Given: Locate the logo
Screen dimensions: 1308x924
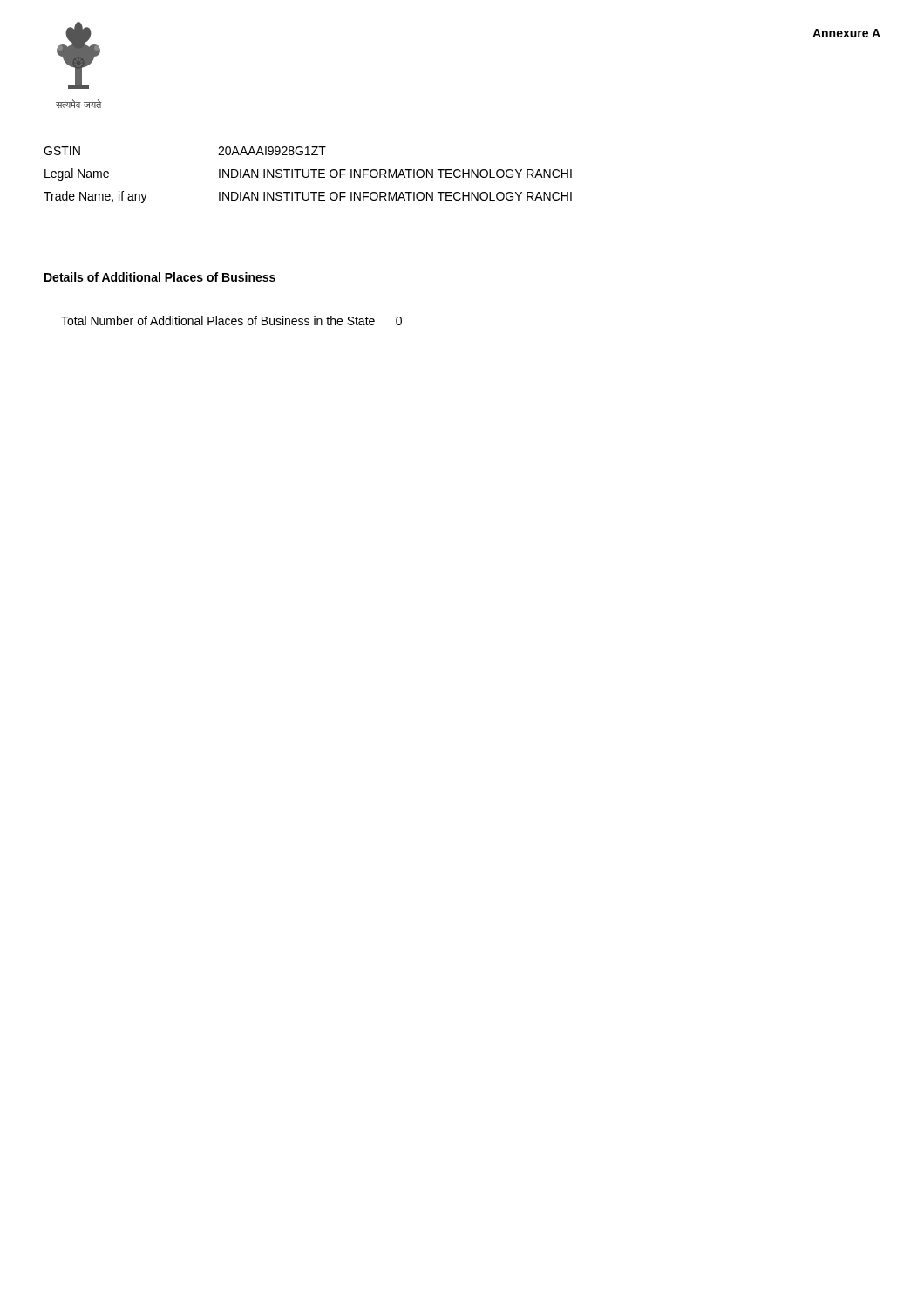Looking at the screenshot, I should click(78, 64).
